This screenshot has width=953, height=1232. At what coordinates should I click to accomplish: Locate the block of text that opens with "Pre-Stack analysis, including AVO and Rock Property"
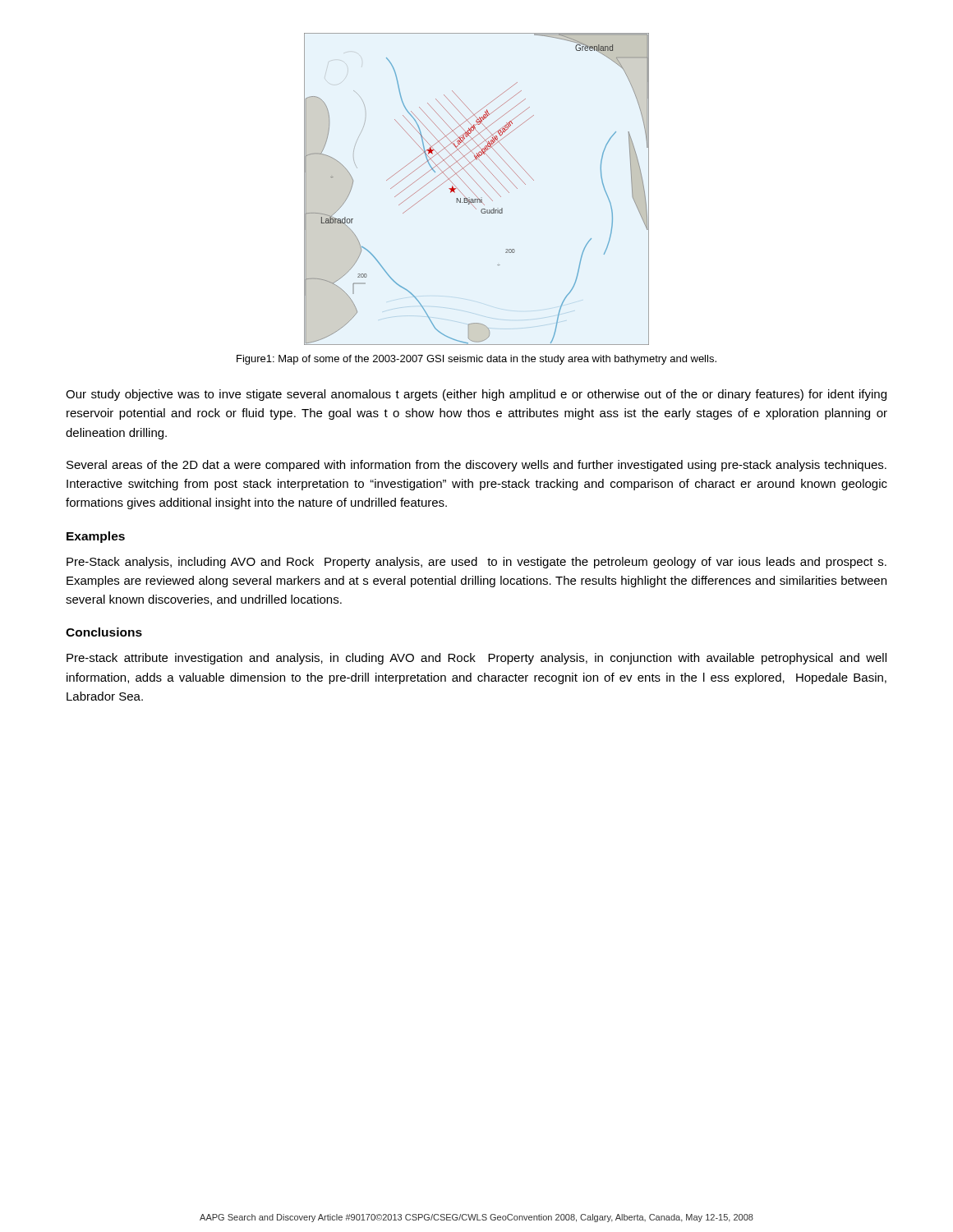(x=476, y=580)
